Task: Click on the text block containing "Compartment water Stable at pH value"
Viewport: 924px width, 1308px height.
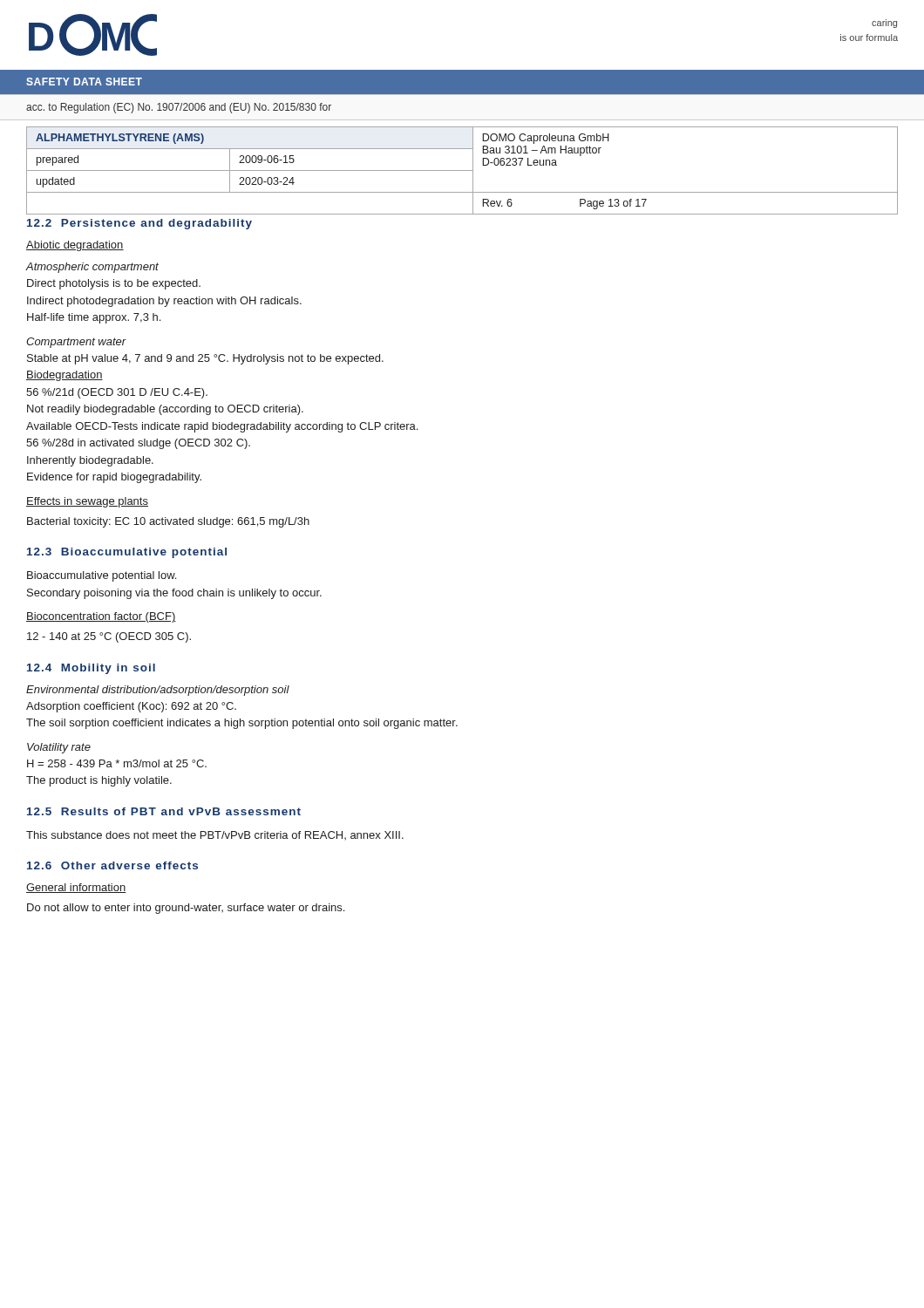Action: tap(76, 343)
